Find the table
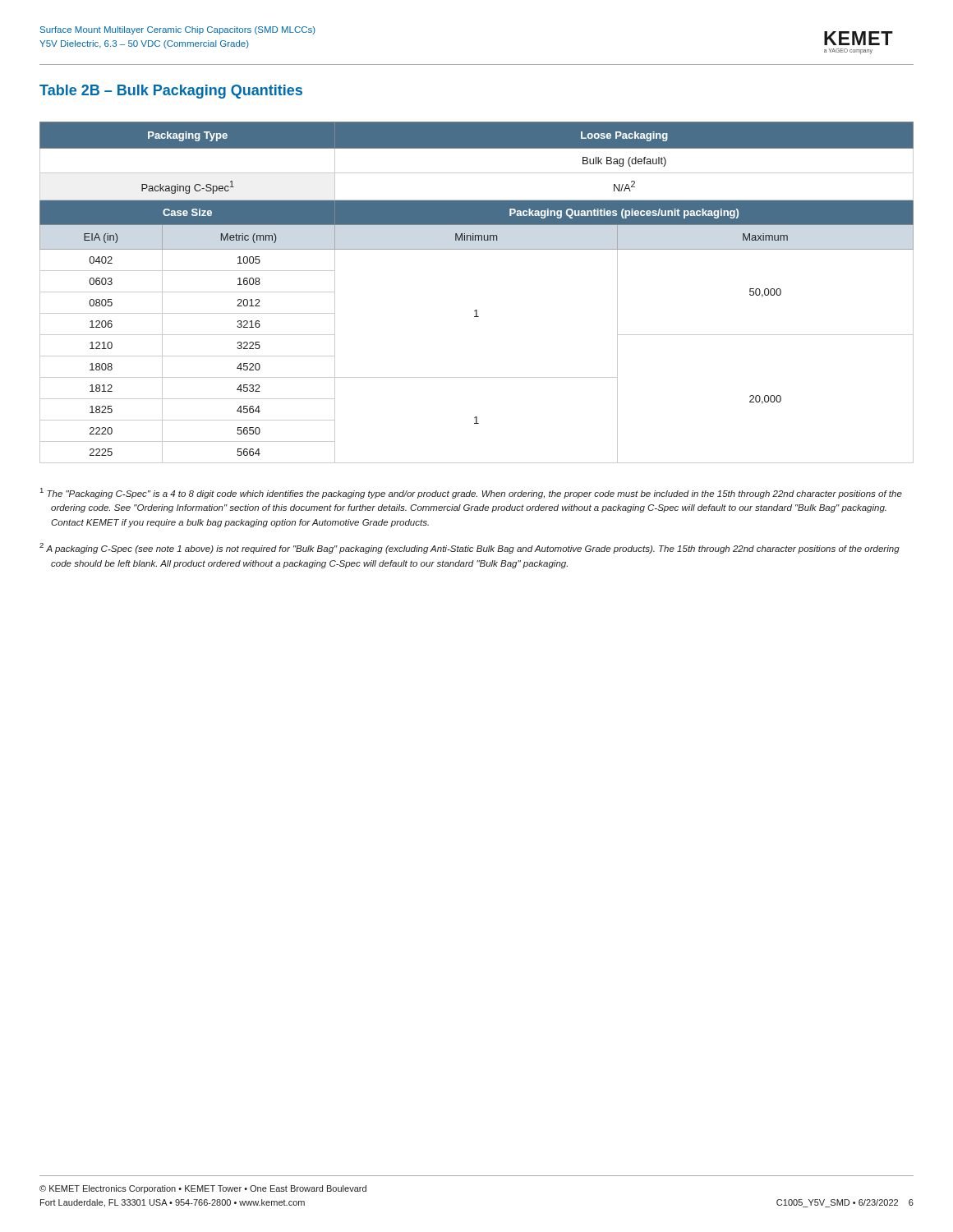This screenshot has width=953, height=1232. pyautogui.click(x=476, y=293)
